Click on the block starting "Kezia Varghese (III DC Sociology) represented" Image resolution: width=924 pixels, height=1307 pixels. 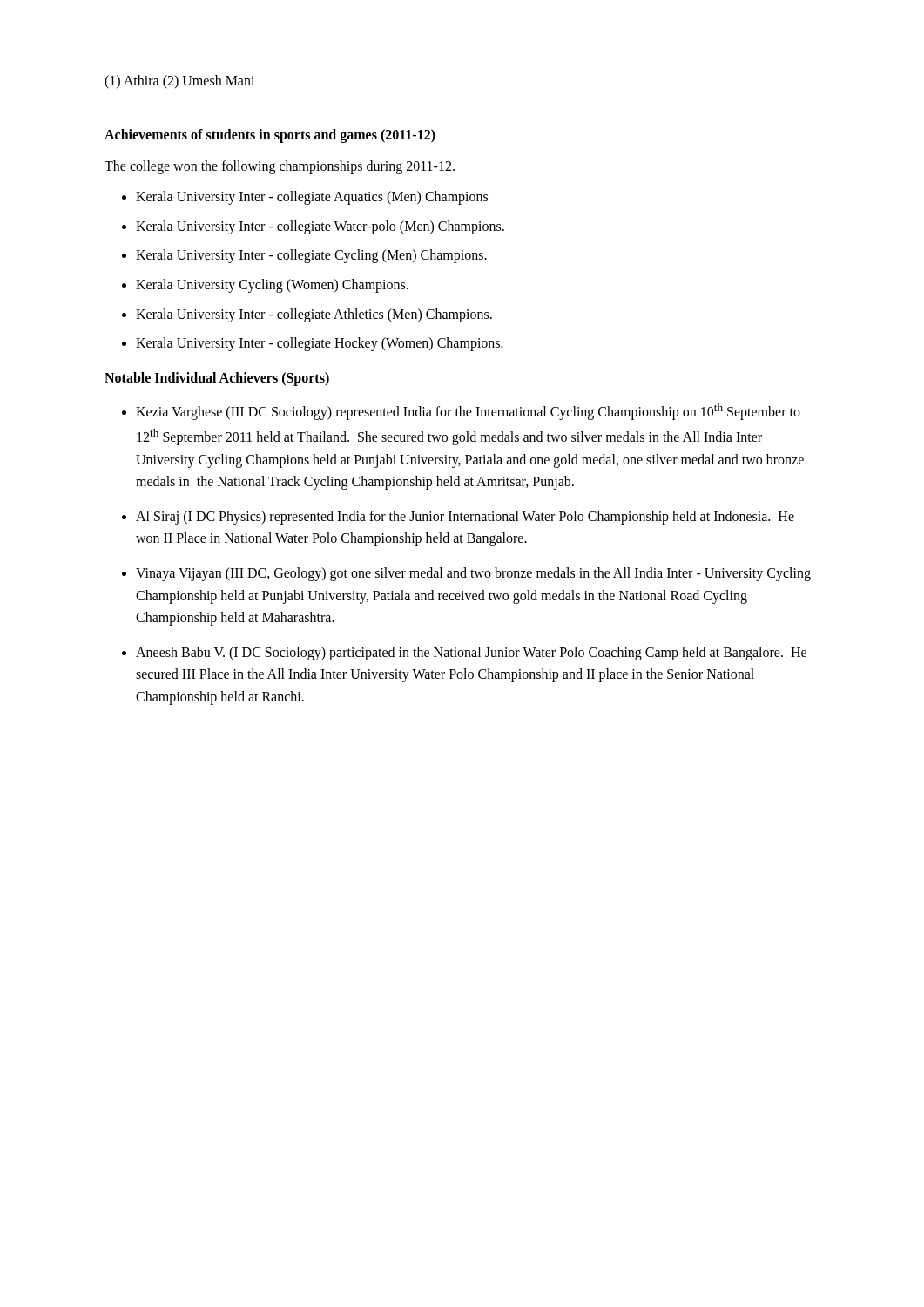462,445
